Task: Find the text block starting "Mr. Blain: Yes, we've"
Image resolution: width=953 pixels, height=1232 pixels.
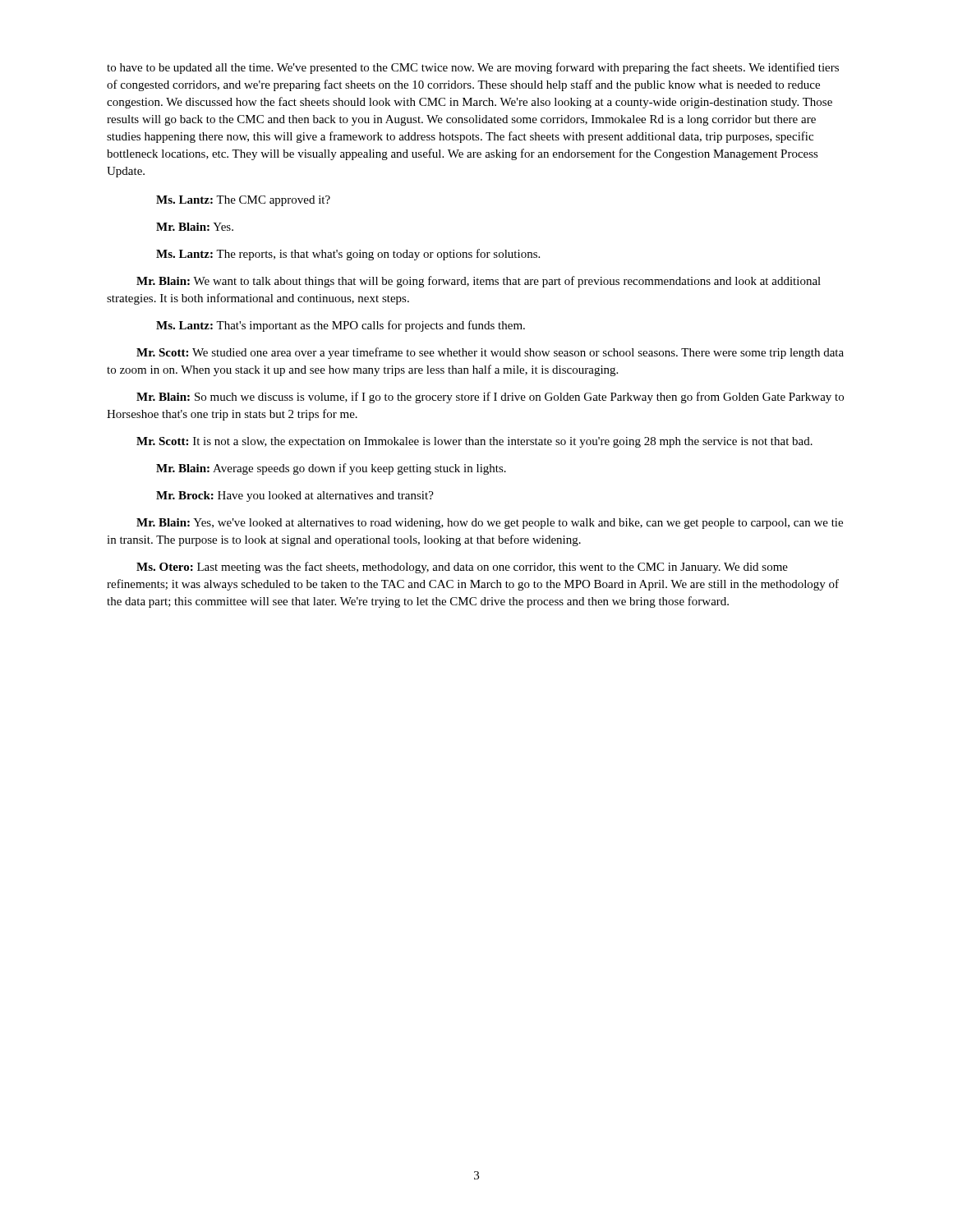Action: [475, 531]
